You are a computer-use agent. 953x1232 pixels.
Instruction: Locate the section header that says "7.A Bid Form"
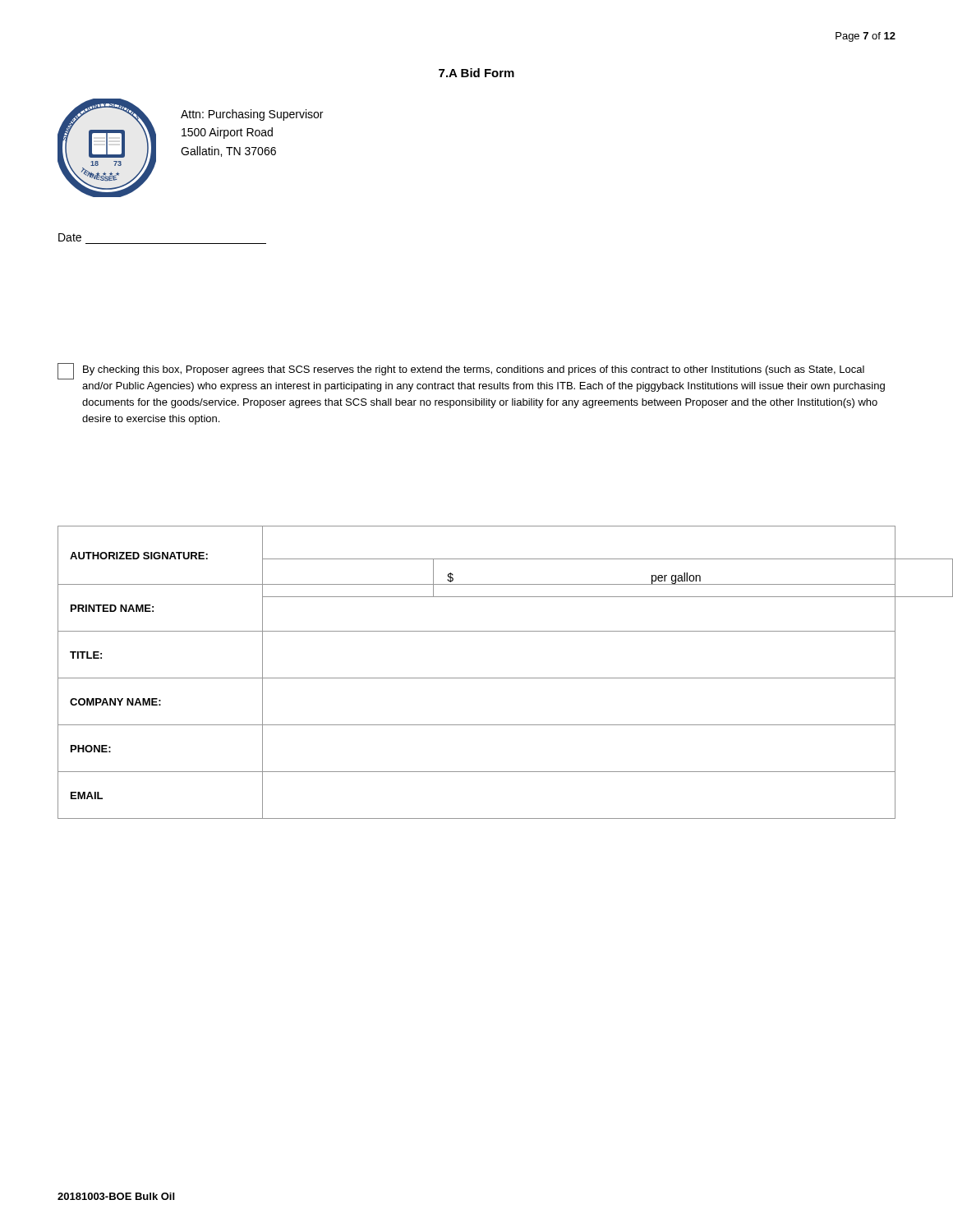[476, 73]
